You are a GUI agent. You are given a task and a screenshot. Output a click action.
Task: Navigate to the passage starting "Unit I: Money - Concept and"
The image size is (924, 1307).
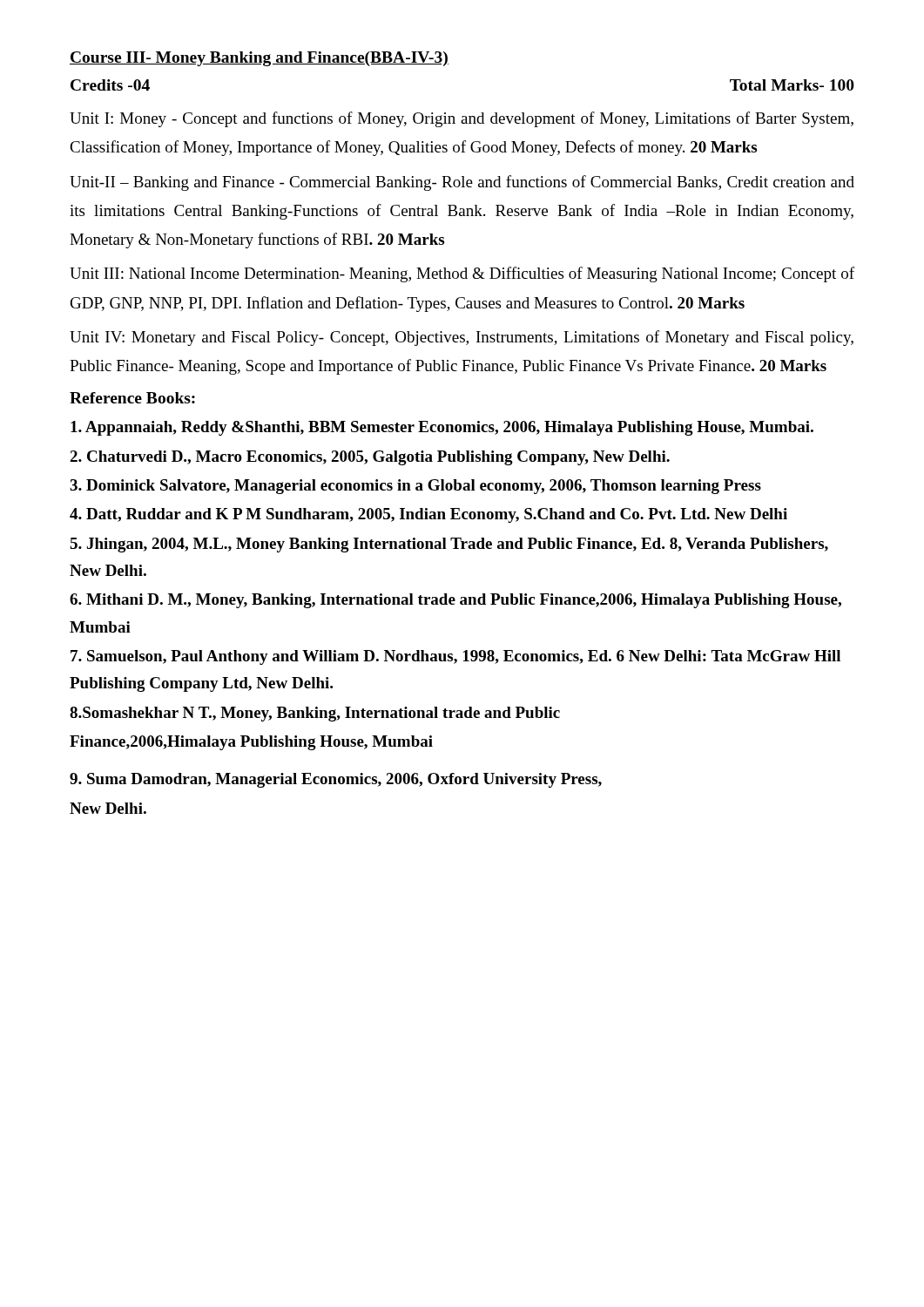pyautogui.click(x=462, y=133)
